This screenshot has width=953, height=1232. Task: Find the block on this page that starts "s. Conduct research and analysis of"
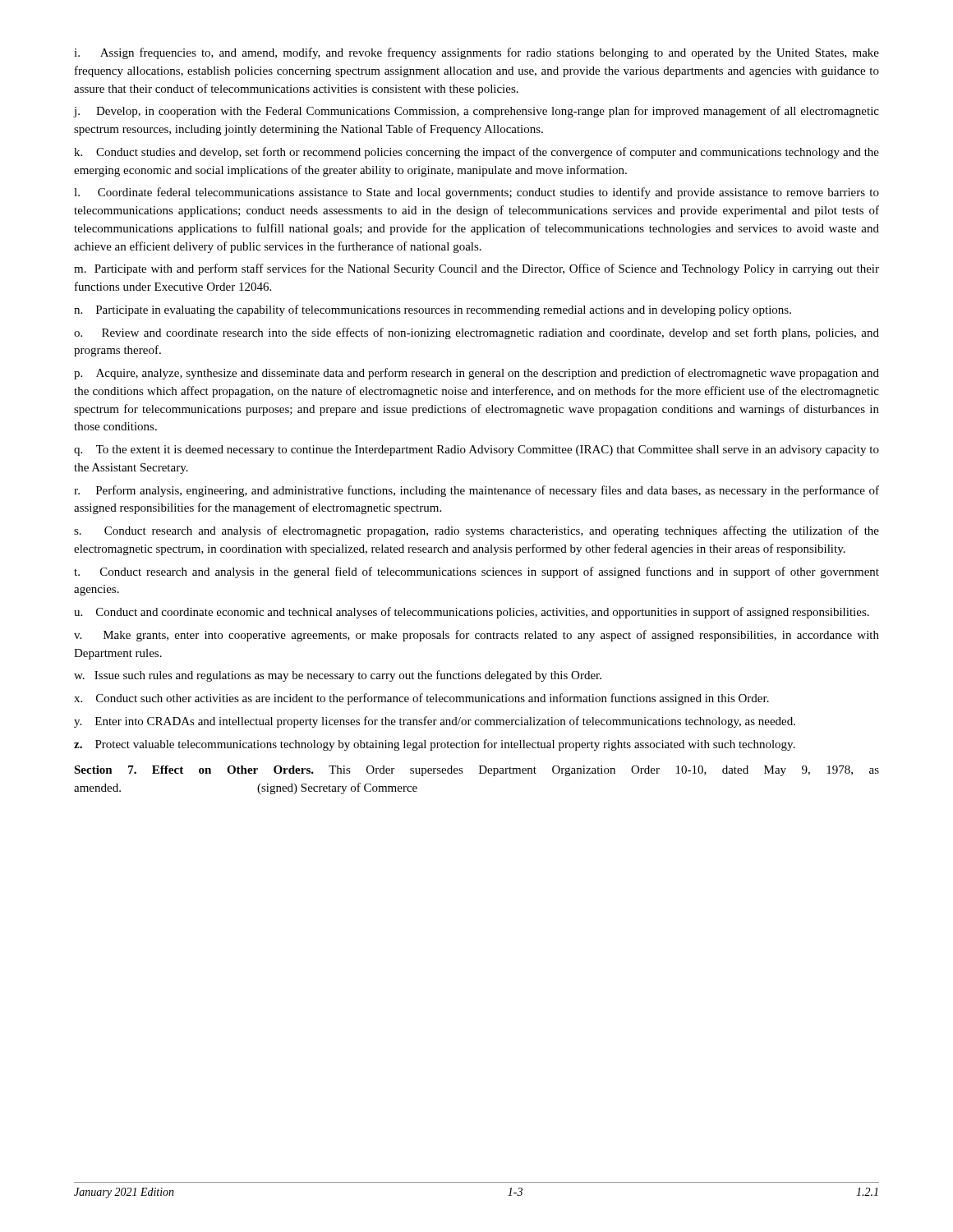pyautogui.click(x=476, y=539)
